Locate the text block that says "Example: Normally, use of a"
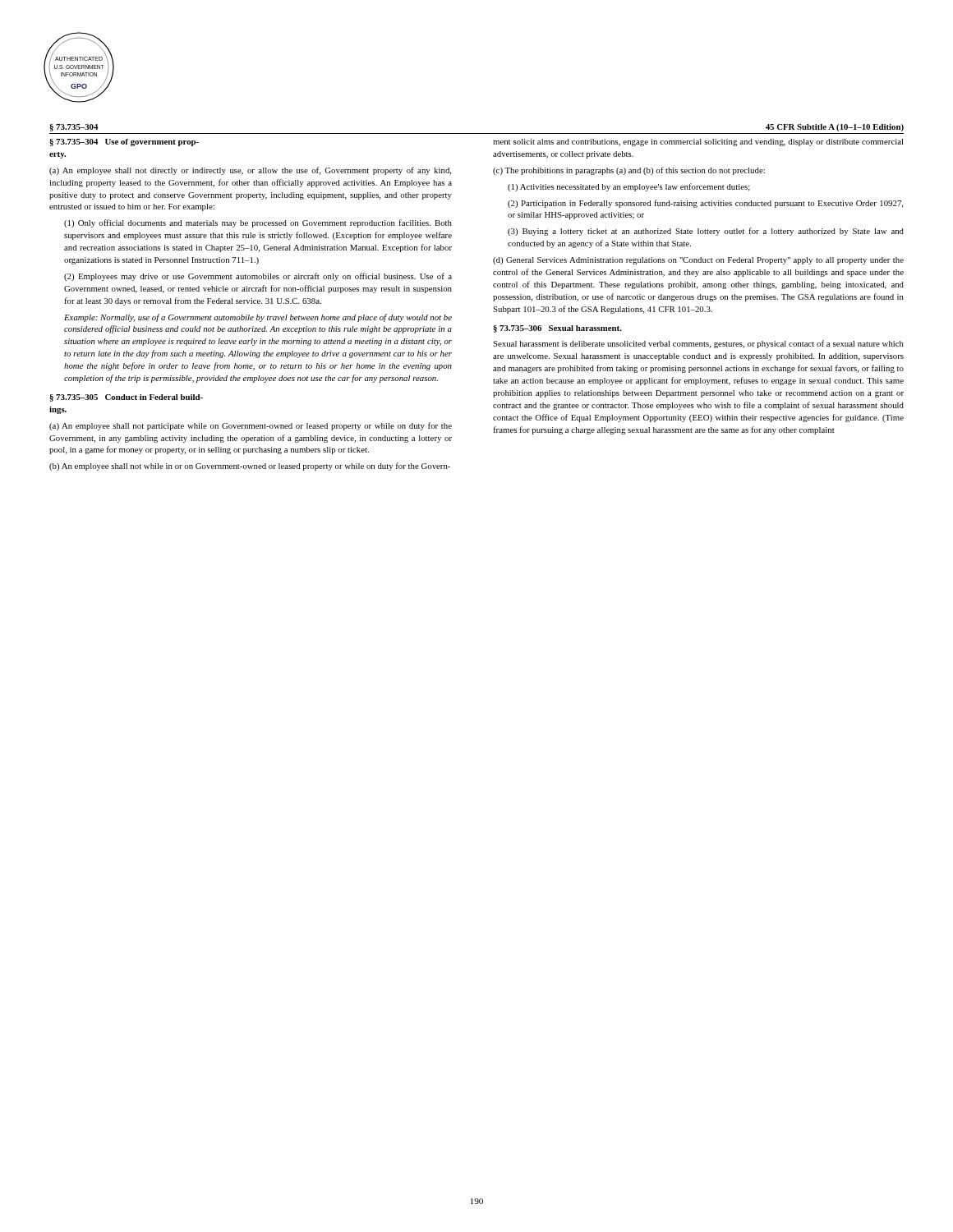 click(x=258, y=347)
